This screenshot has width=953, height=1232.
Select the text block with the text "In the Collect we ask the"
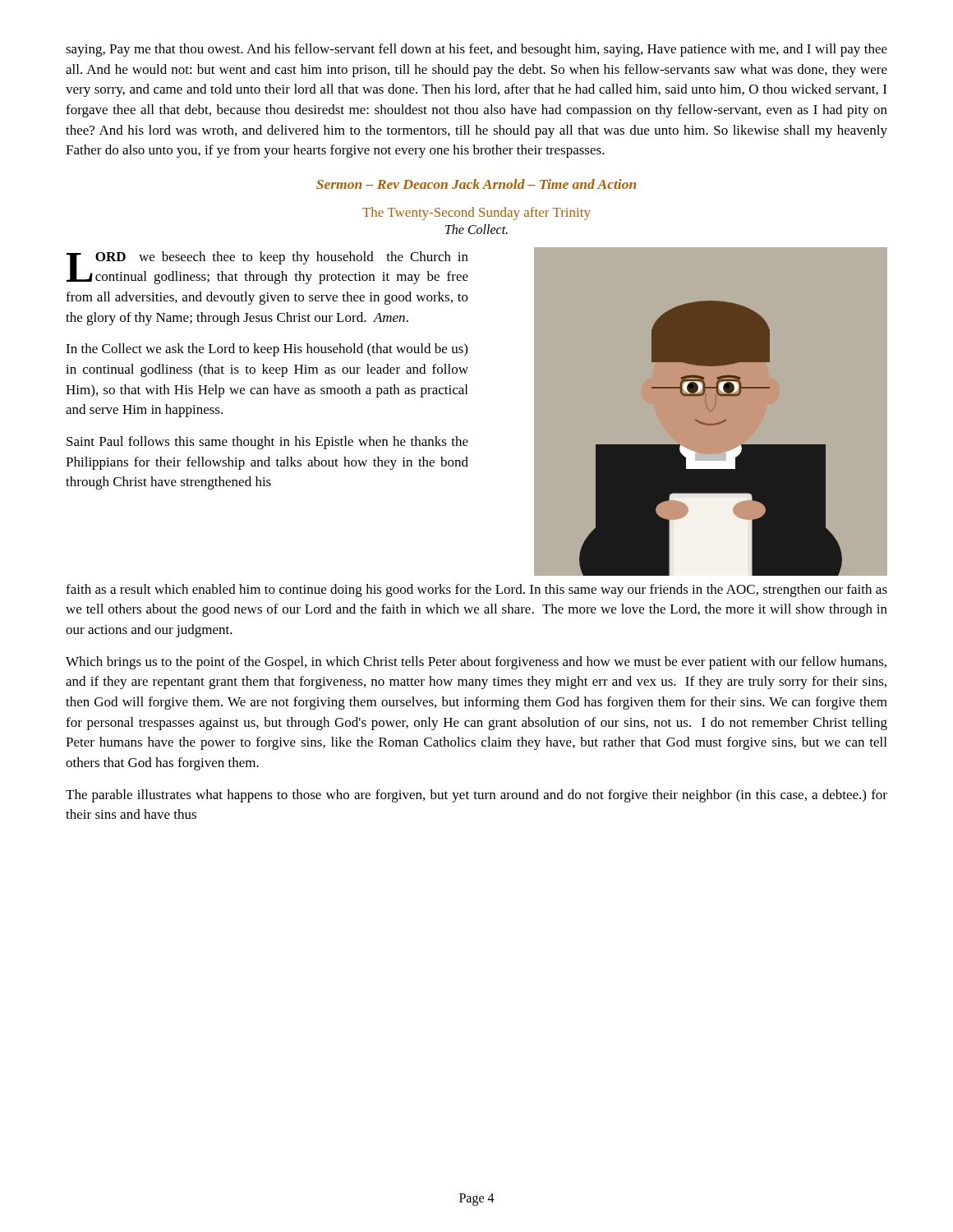(x=267, y=379)
